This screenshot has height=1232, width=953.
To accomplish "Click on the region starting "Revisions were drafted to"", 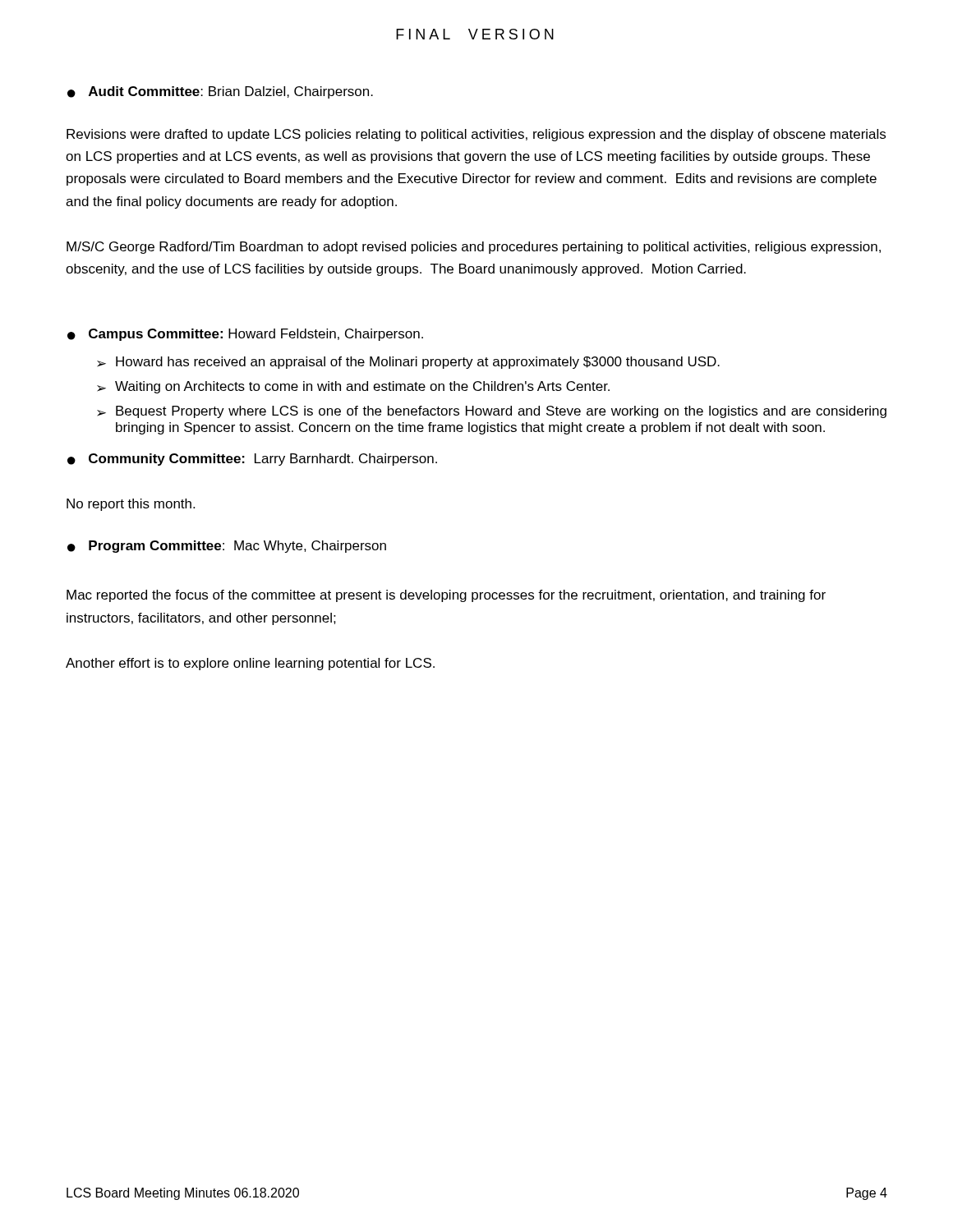I will [x=476, y=168].
